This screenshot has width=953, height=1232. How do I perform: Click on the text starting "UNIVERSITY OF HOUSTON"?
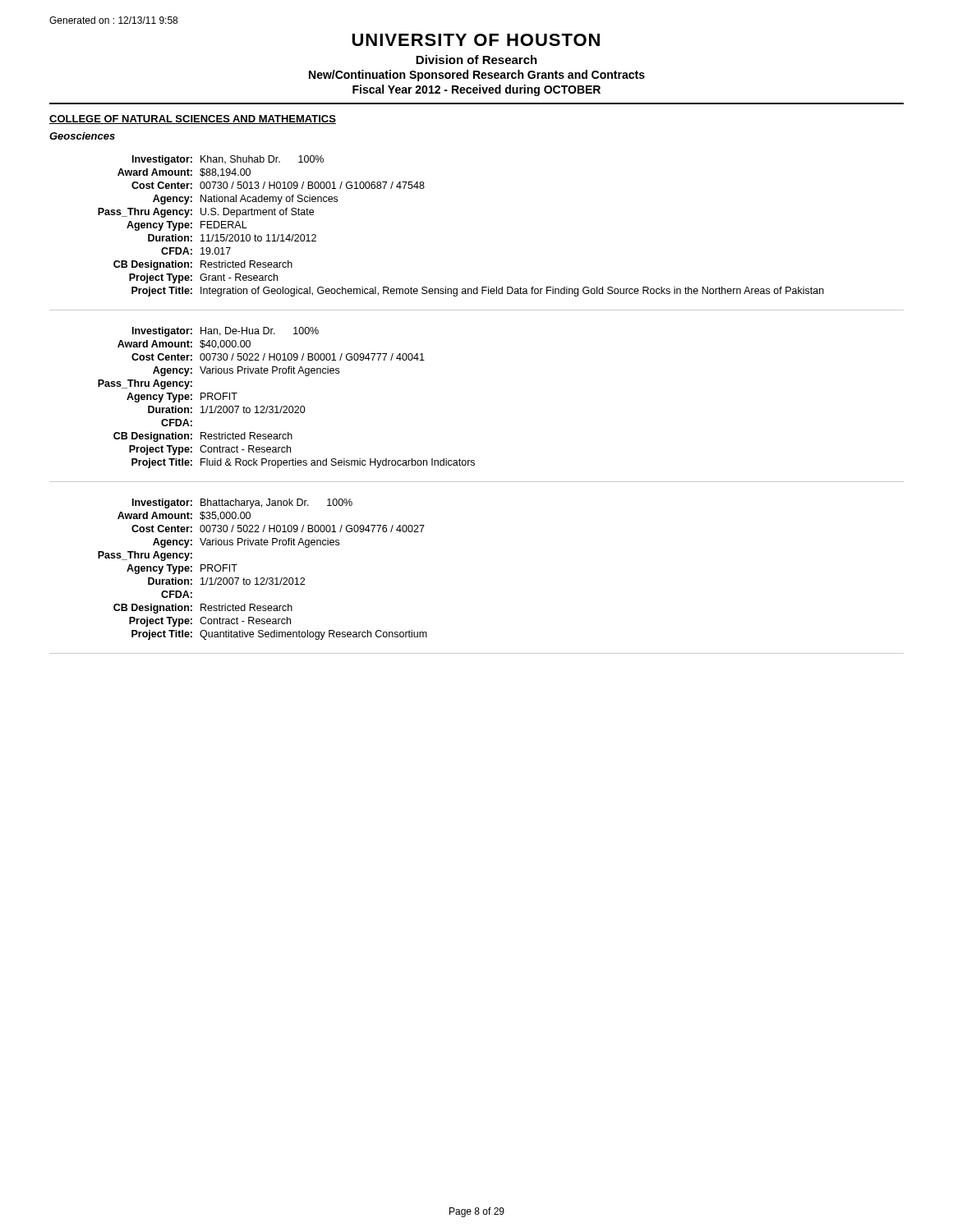click(476, 40)
